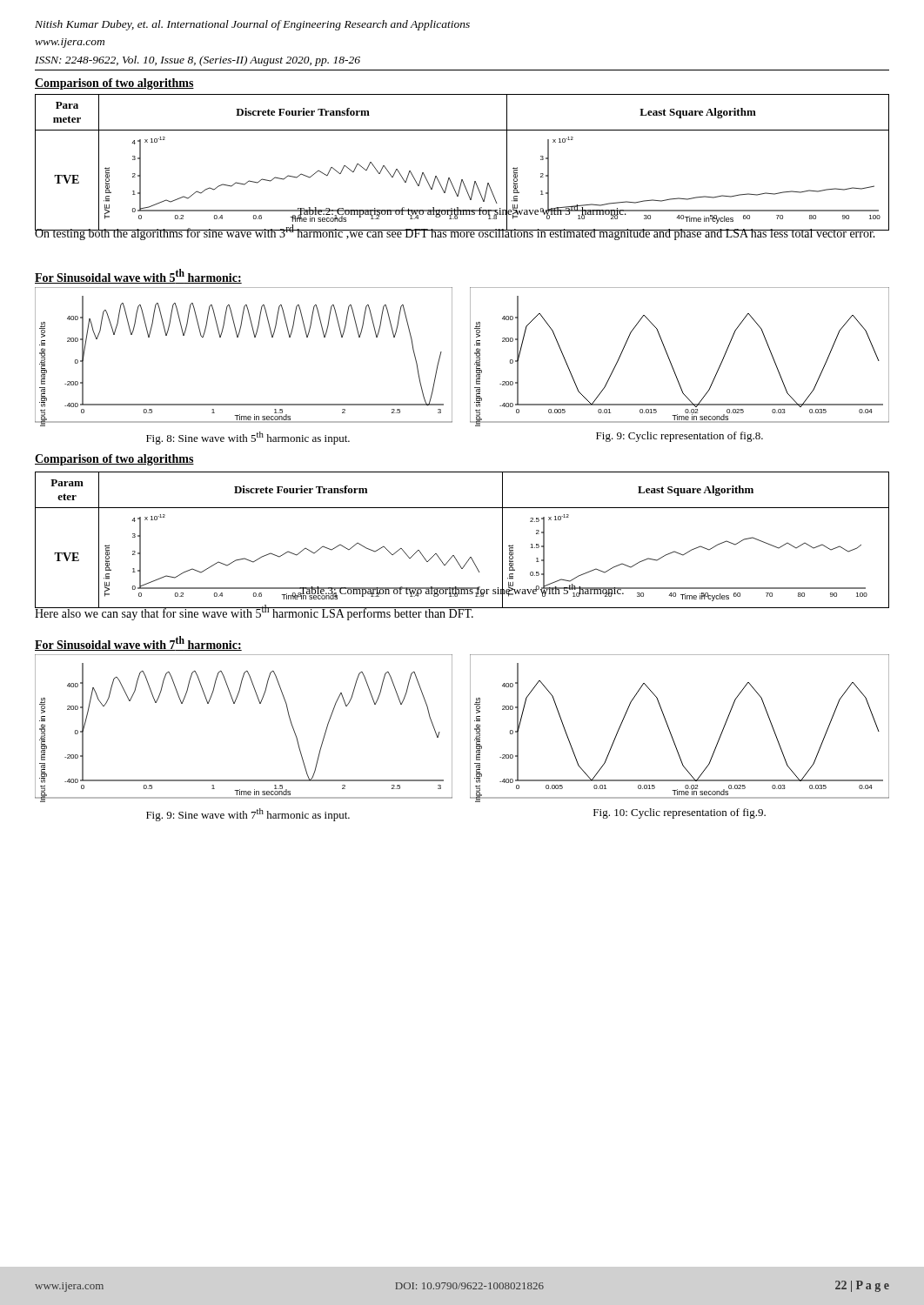Click on the element starting "Here also we can"
The width and height of the screenshot is (924, 1305).
[462, 612]
